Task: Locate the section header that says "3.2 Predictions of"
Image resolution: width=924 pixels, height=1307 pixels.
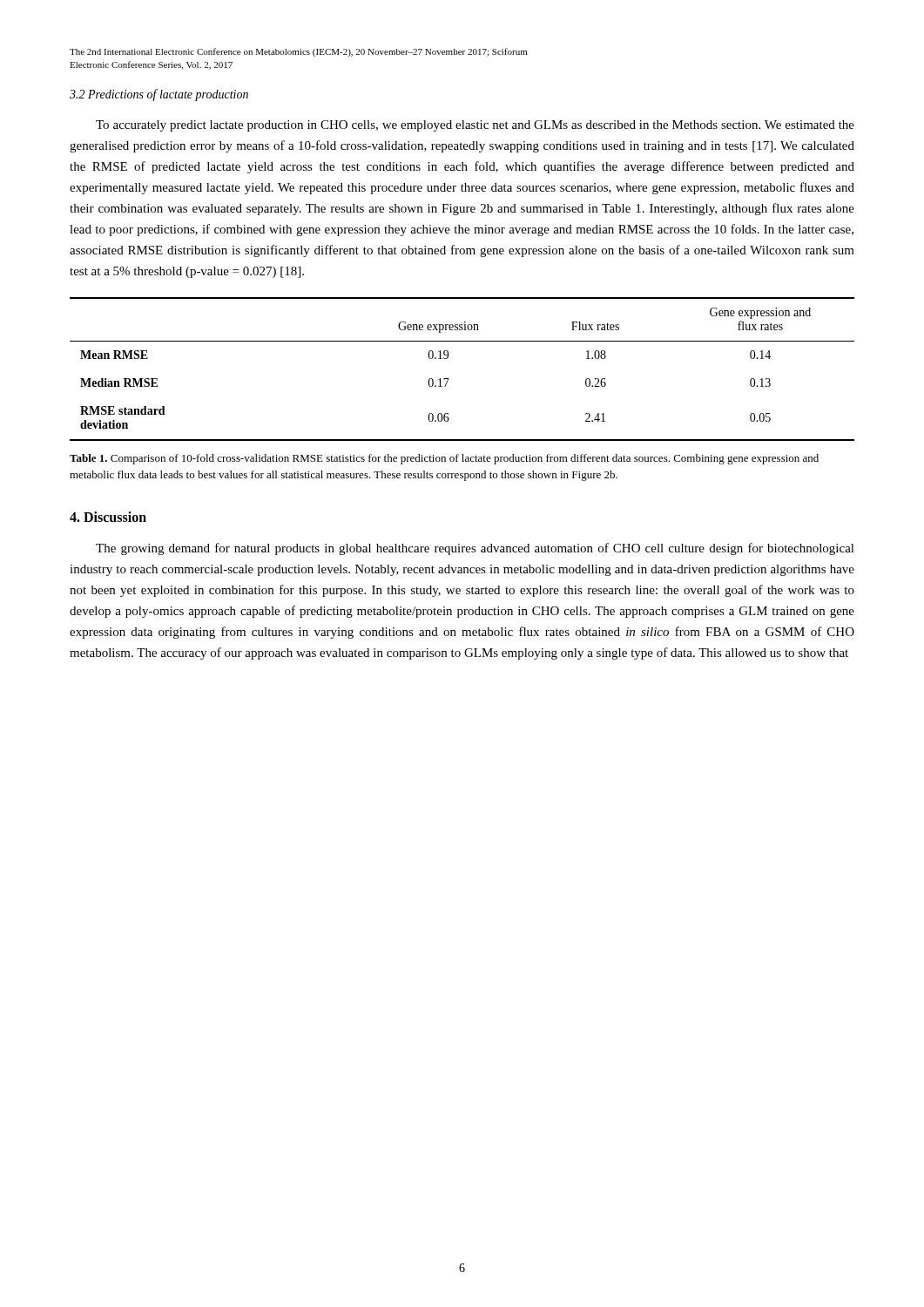Action: pos(159,94)
